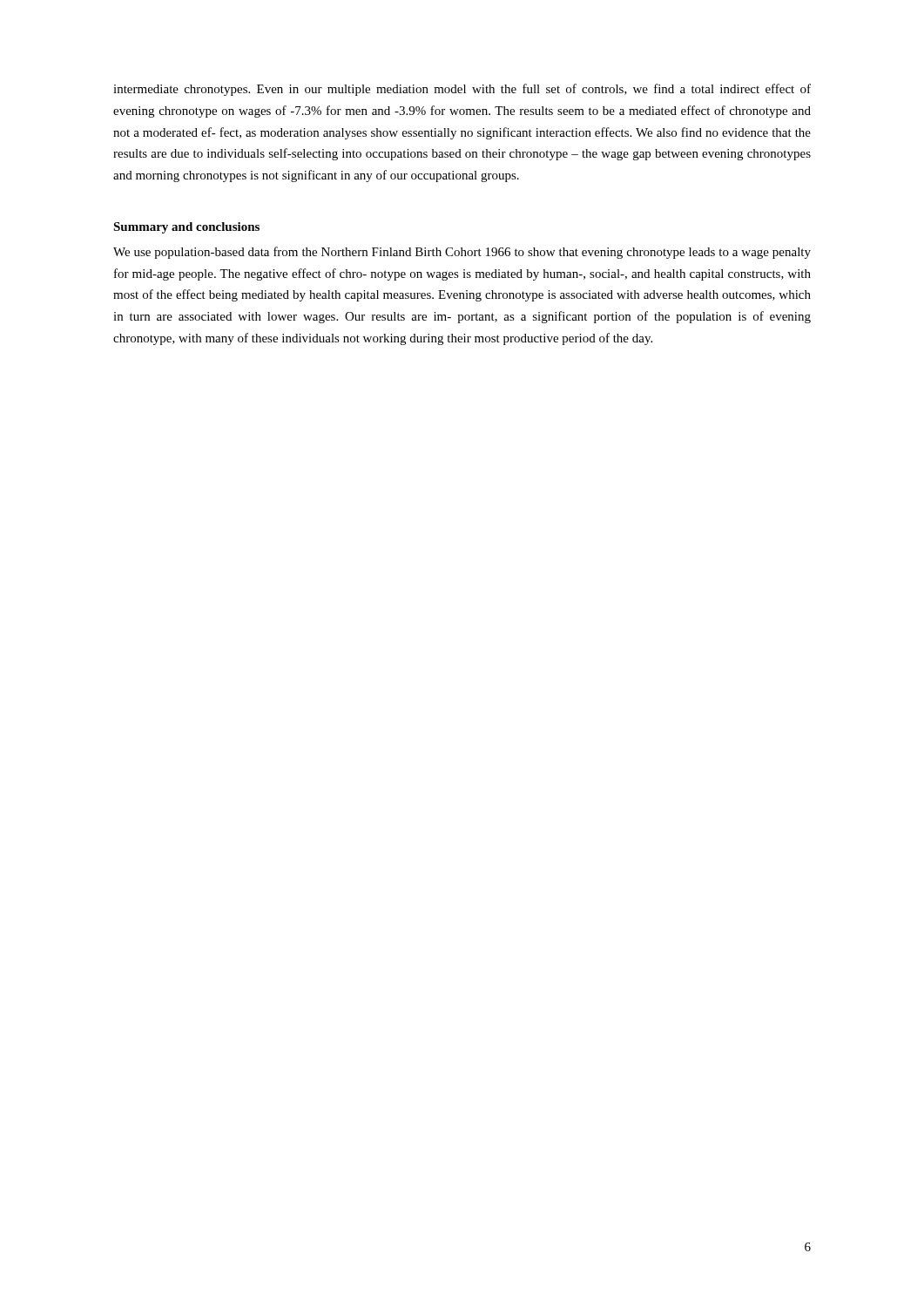Locate the text "Summary and conclusions"
The image size is (924, 1307).
point(187,226)
